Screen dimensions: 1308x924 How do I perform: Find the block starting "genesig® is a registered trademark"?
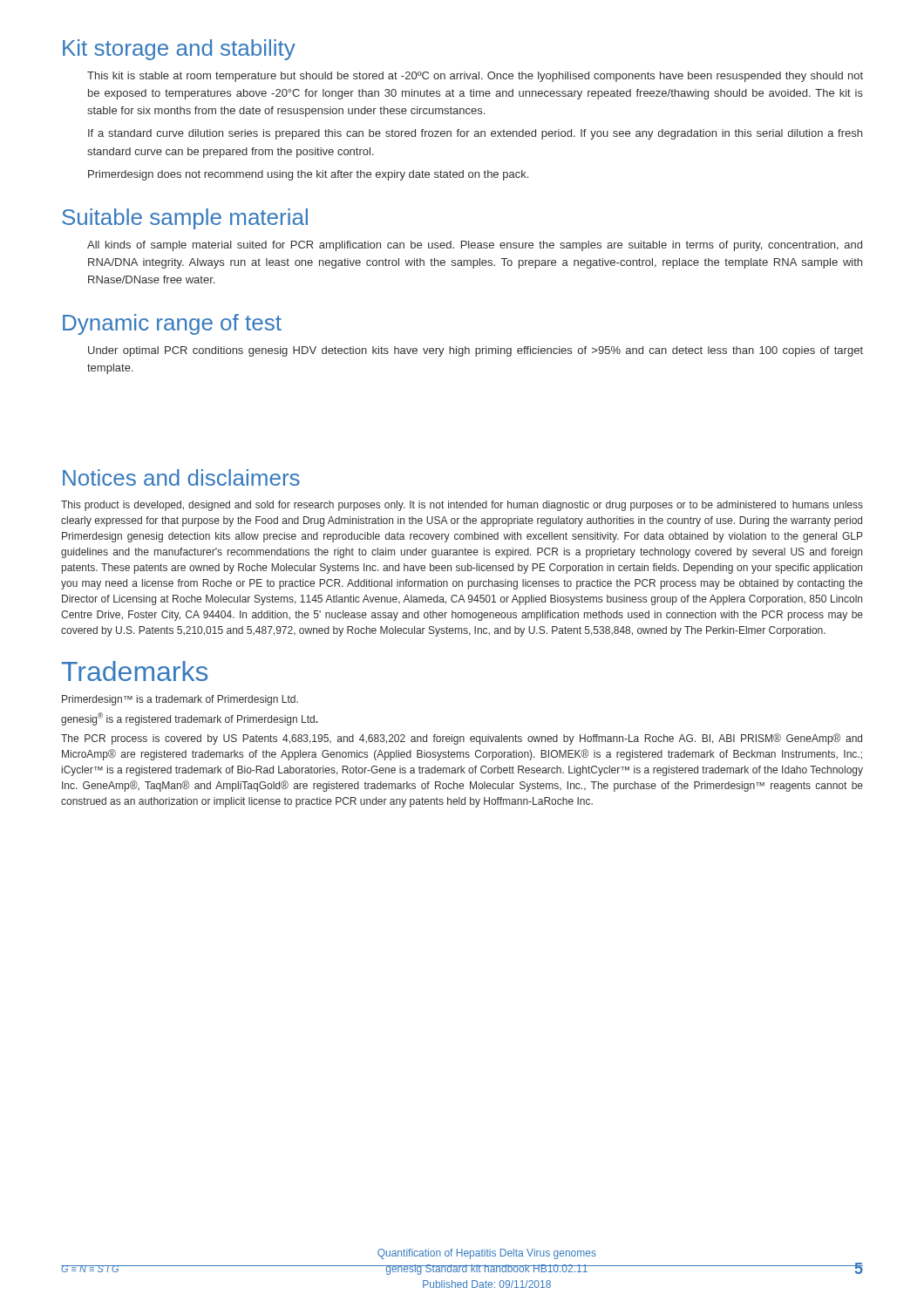(190, 718)
